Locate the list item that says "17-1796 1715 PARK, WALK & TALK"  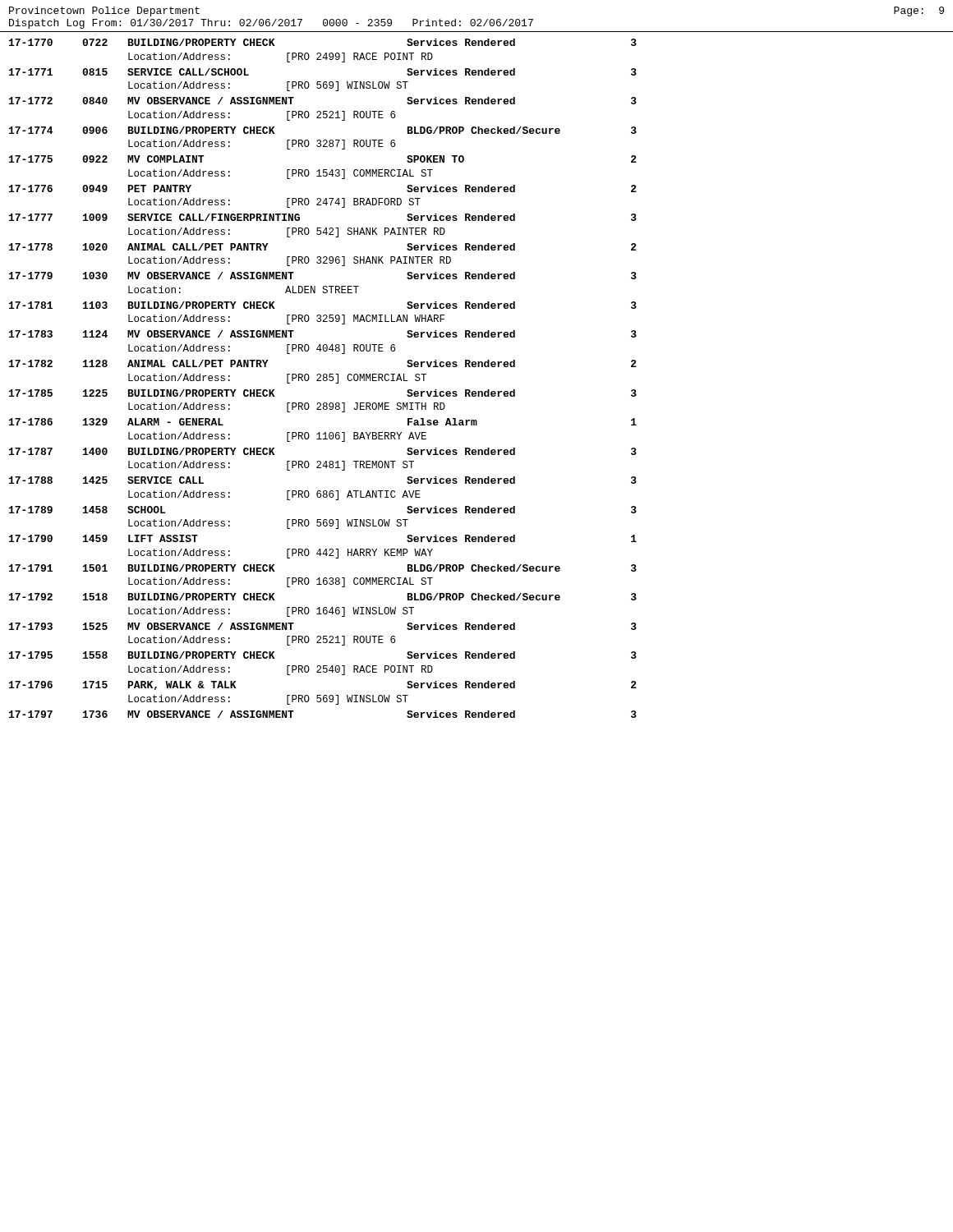click(x=476, y=692)
